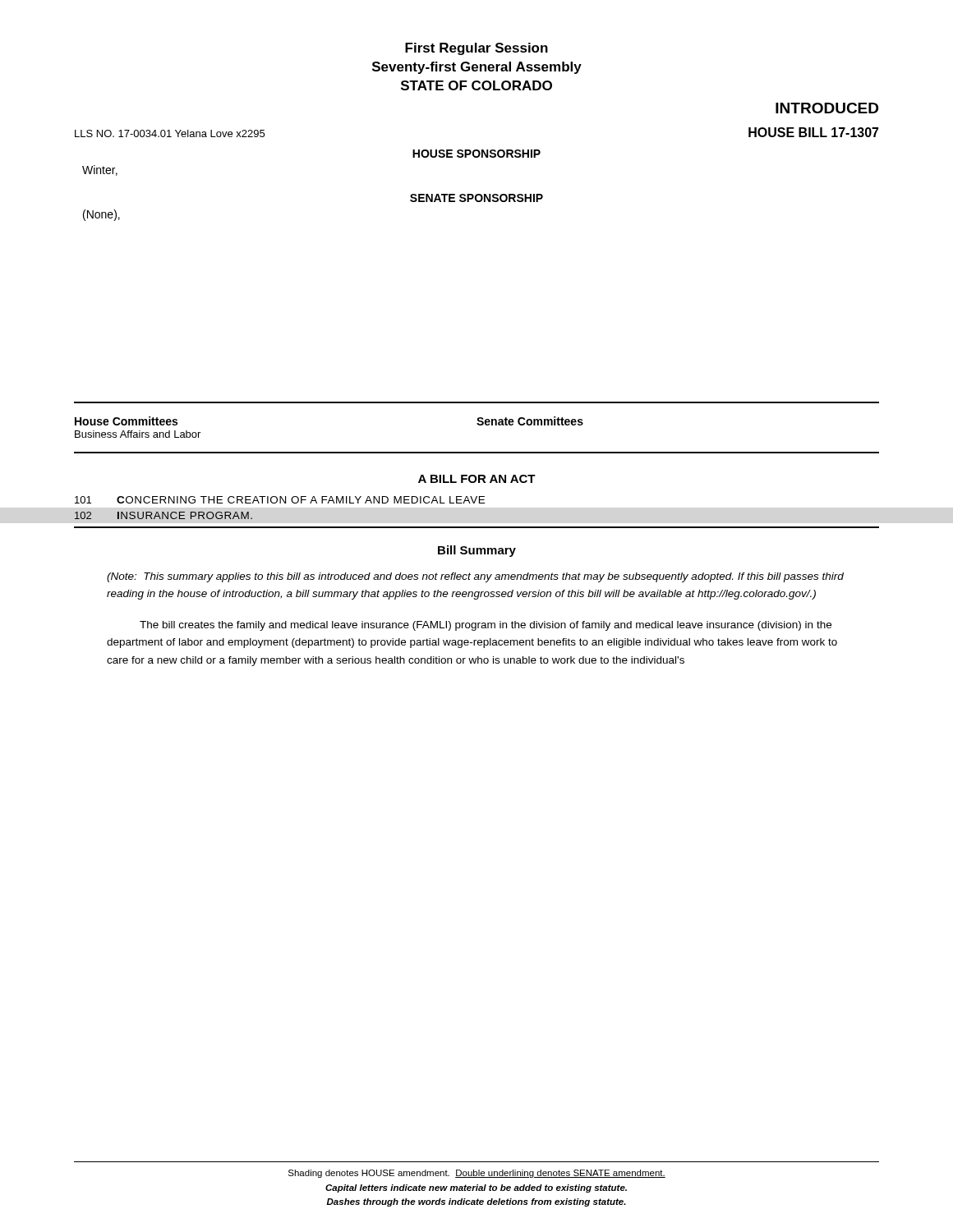Locate the passage starting "Senate Committees"
953x1232 pixels.
pyautogui.click(x=530, y=421)
